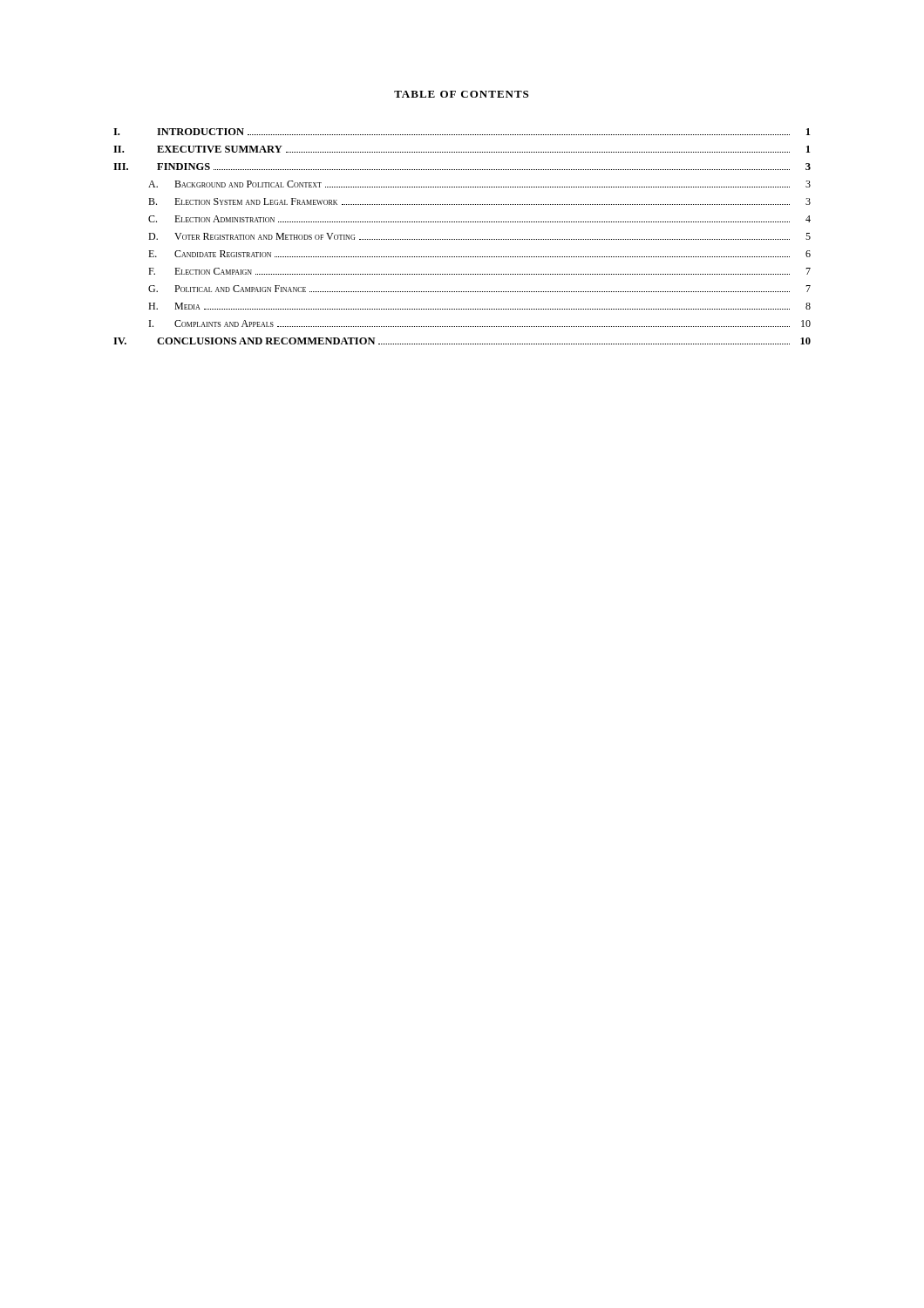Click the title
Screen dimensions: 1308x924
pyautogui.click(x=462, y=94)
